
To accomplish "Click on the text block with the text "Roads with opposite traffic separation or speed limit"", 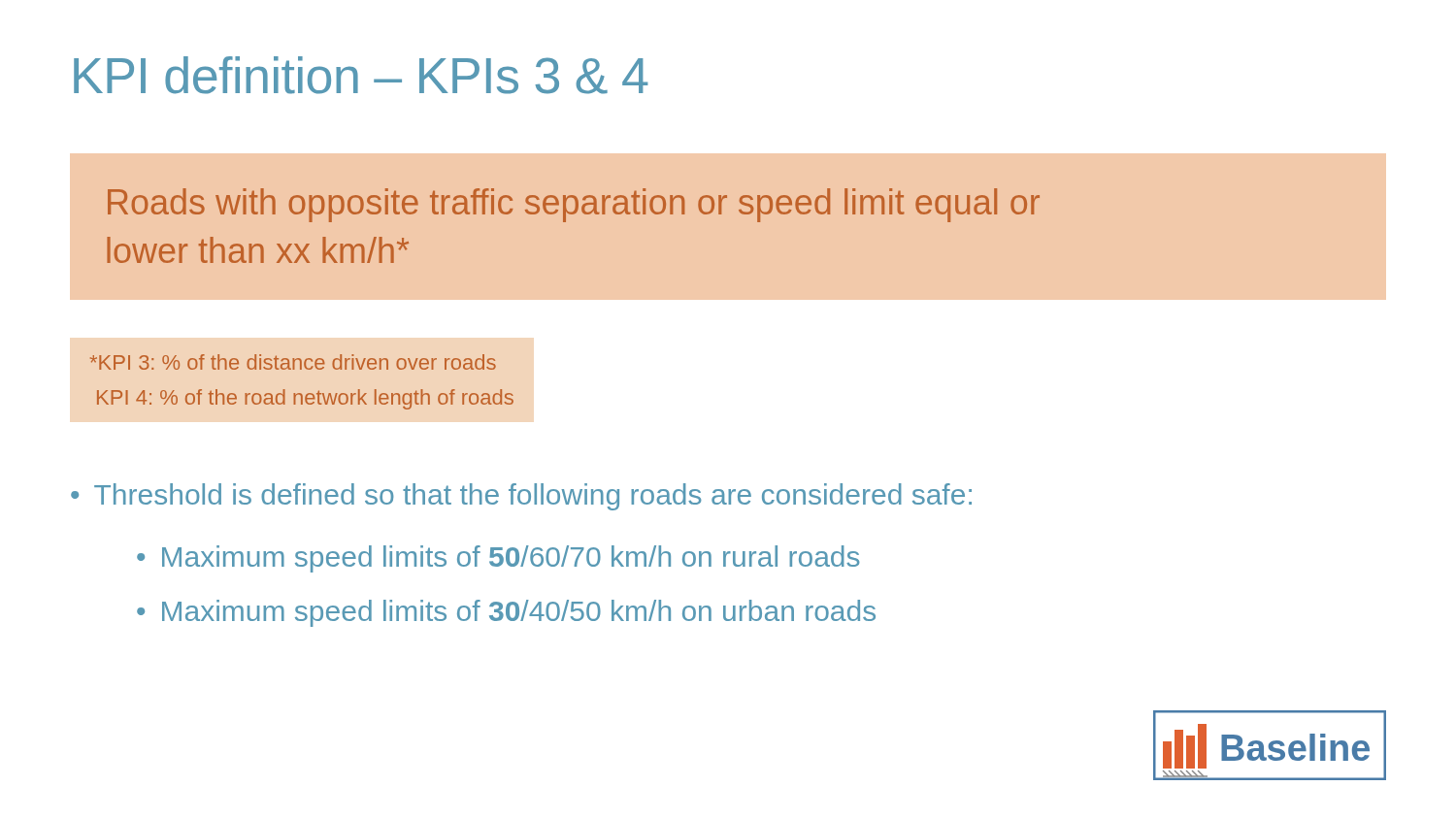I will click(x=728, y=227).
